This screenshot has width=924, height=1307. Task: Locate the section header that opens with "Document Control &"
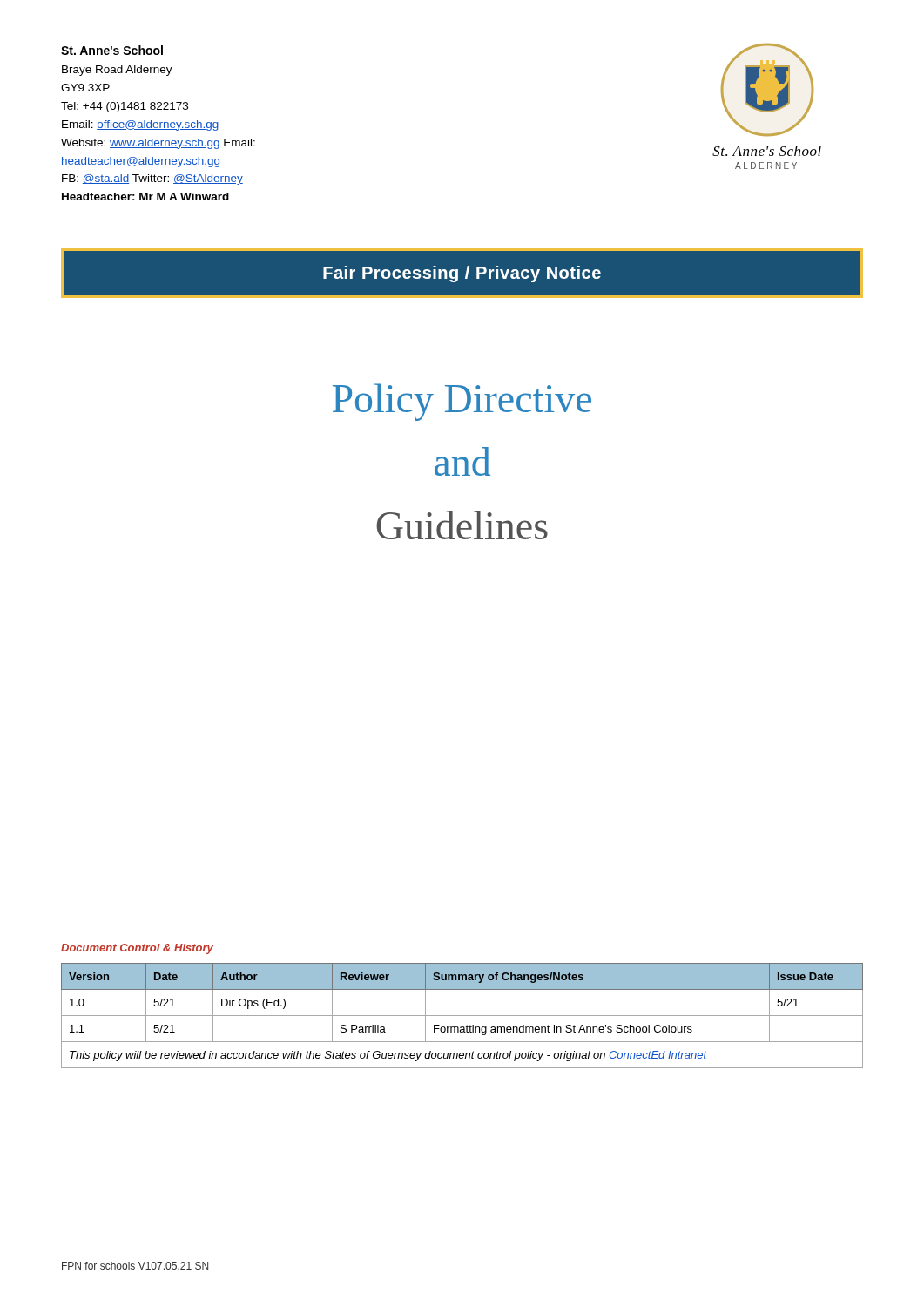coord(137,948)
